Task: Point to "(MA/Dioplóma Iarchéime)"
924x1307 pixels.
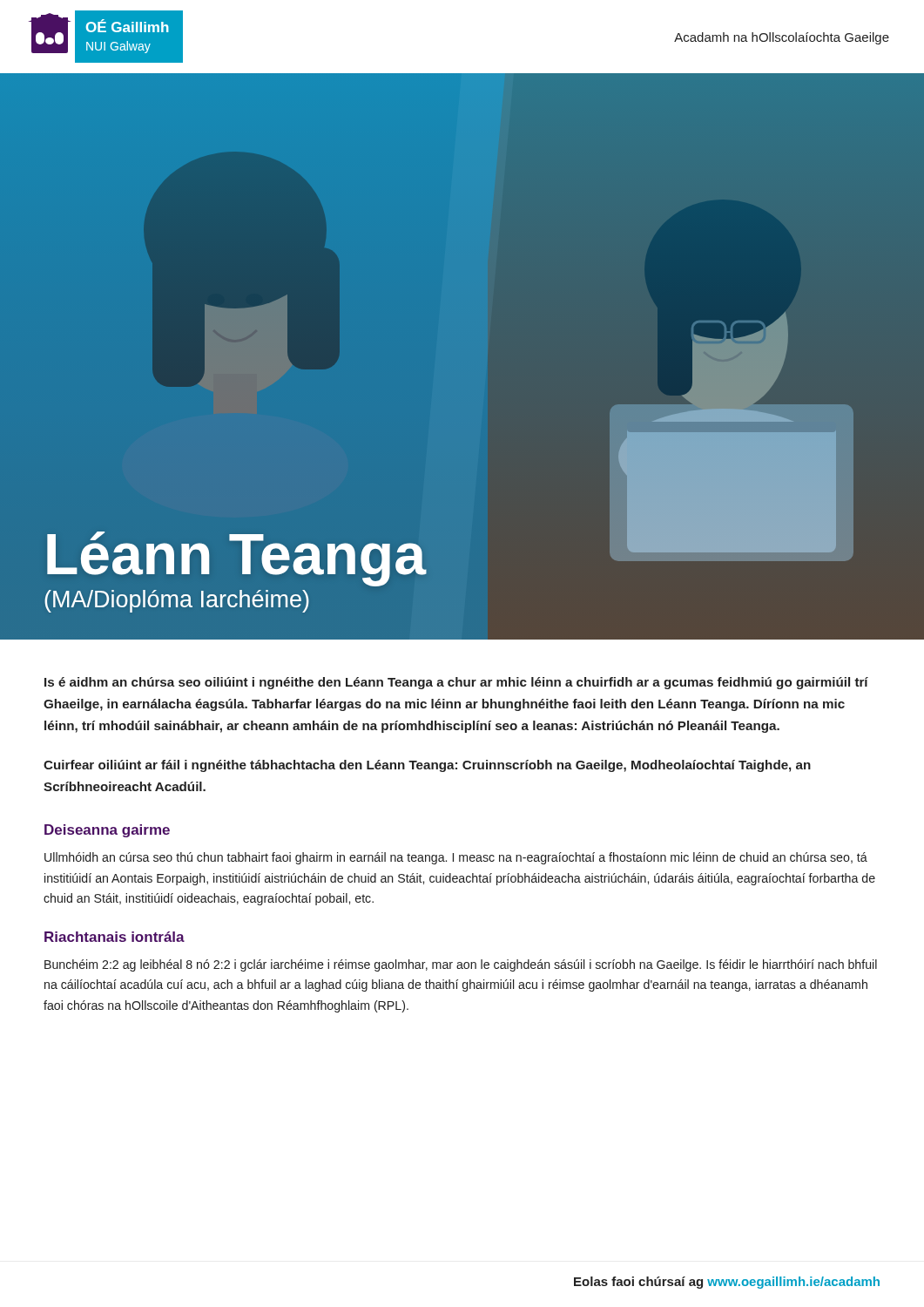Action: point(177,600)
